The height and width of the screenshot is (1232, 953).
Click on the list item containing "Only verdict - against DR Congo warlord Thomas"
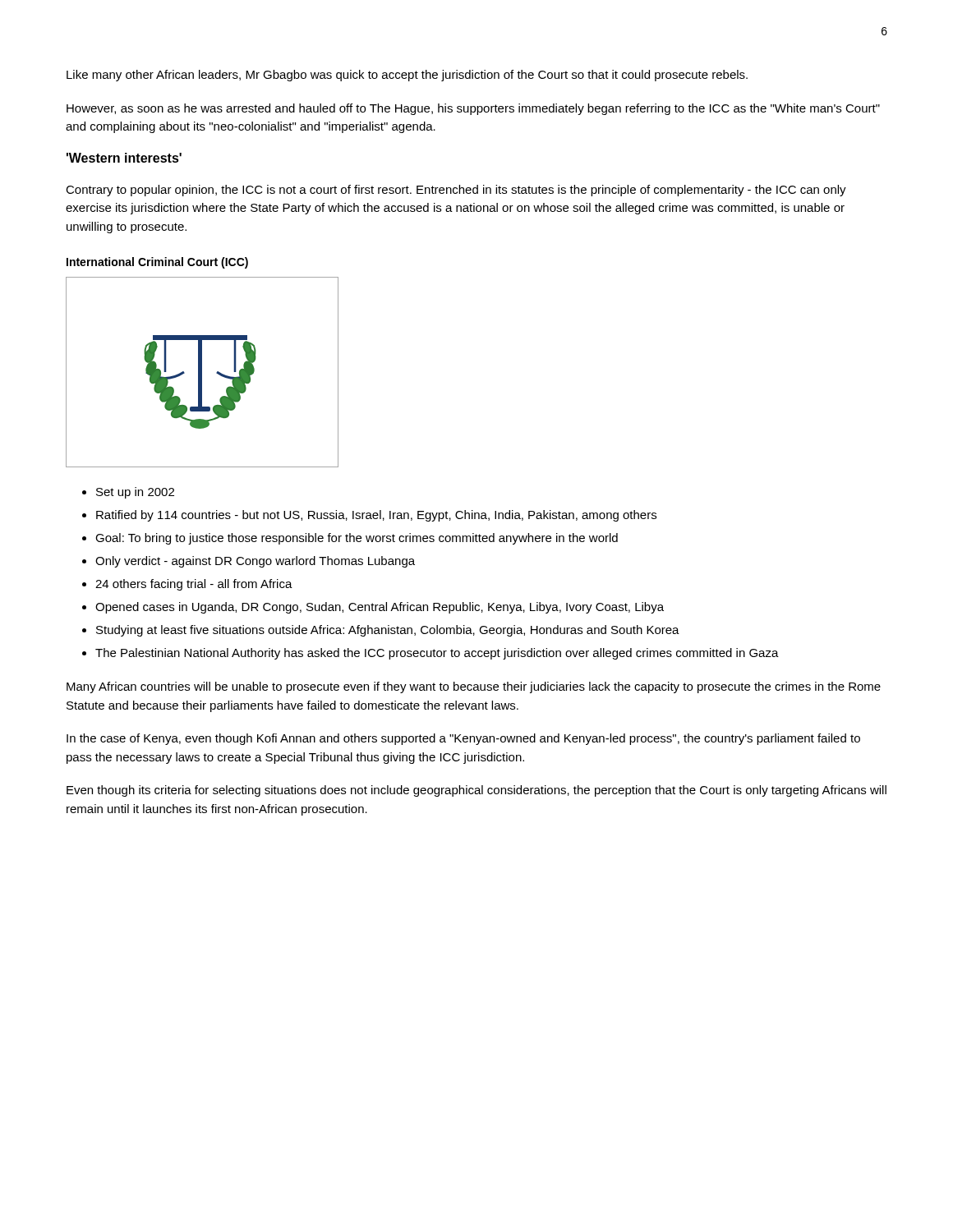click(x=255, y=561)
